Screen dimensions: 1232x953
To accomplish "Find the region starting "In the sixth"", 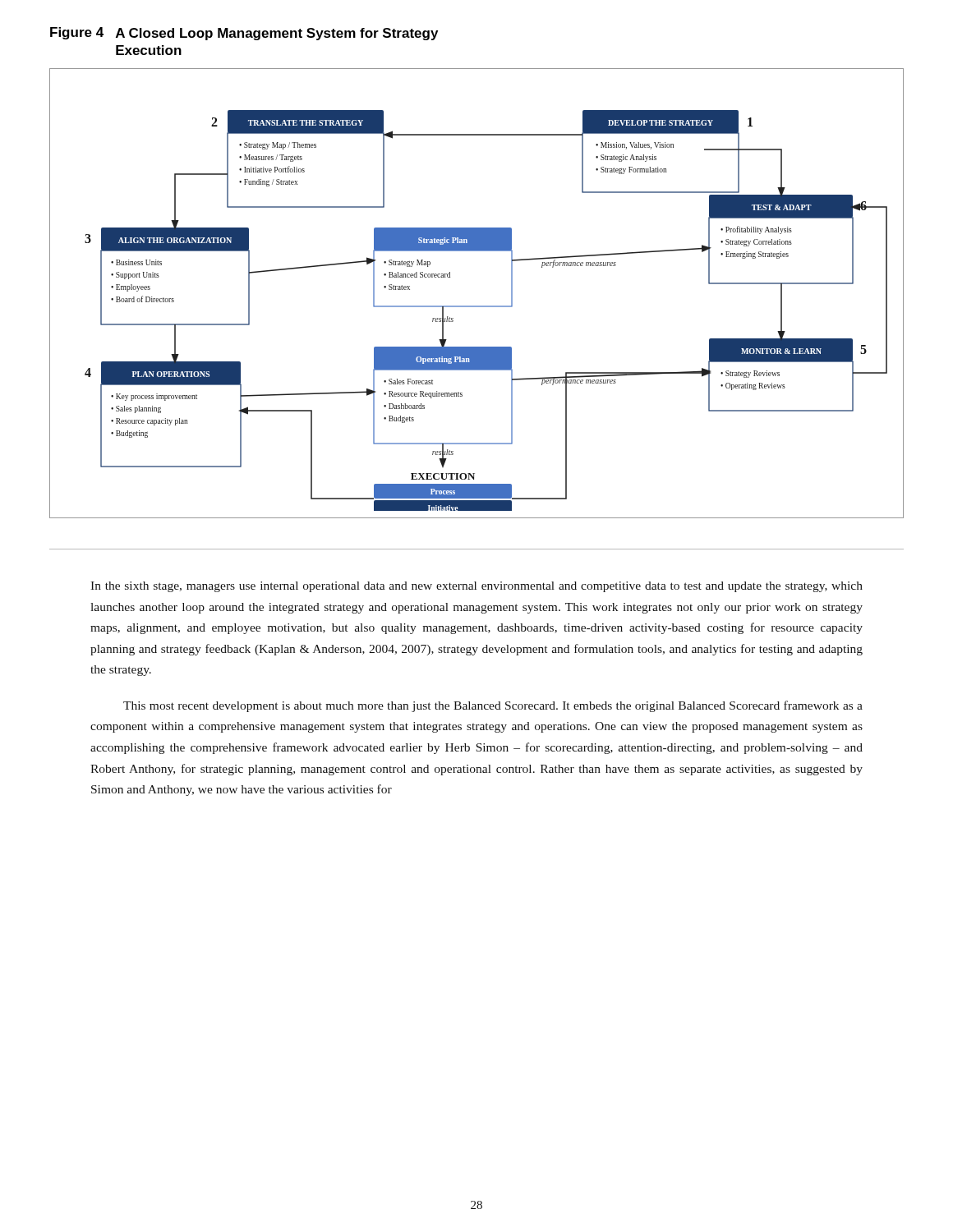I will (x=476, y=627).
